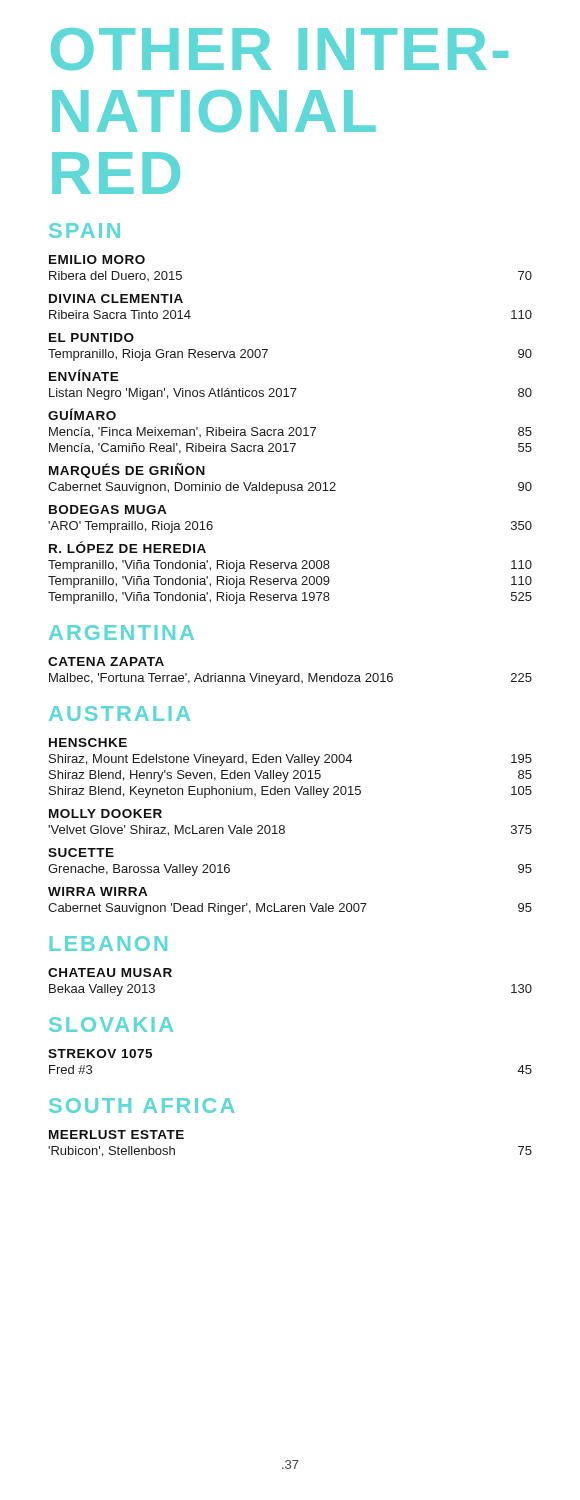Click on the element starting "Divina Clementia"
This screenshot has height=1500, width=580.
[116, 298]
